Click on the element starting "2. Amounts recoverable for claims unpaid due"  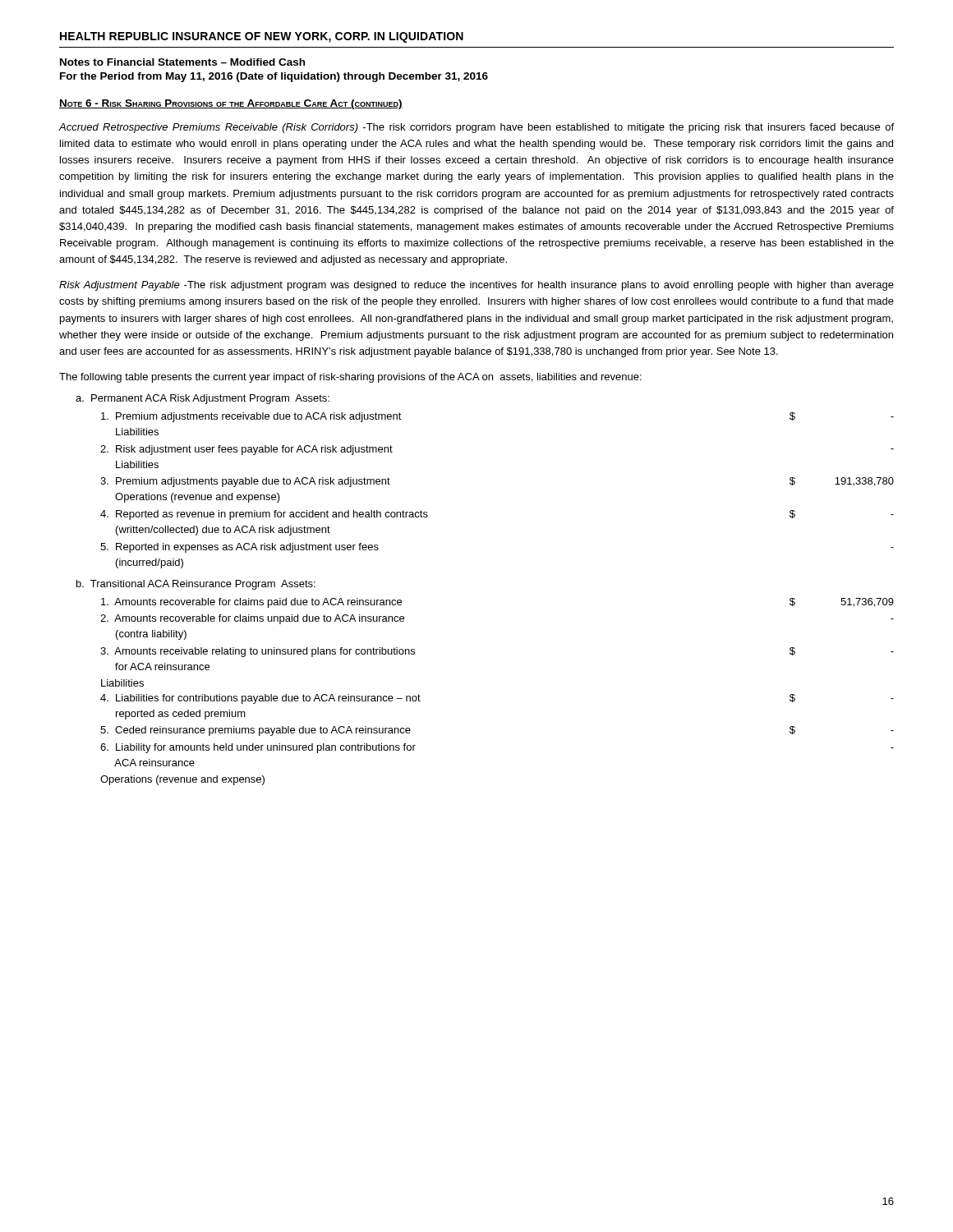pos(254,619)
